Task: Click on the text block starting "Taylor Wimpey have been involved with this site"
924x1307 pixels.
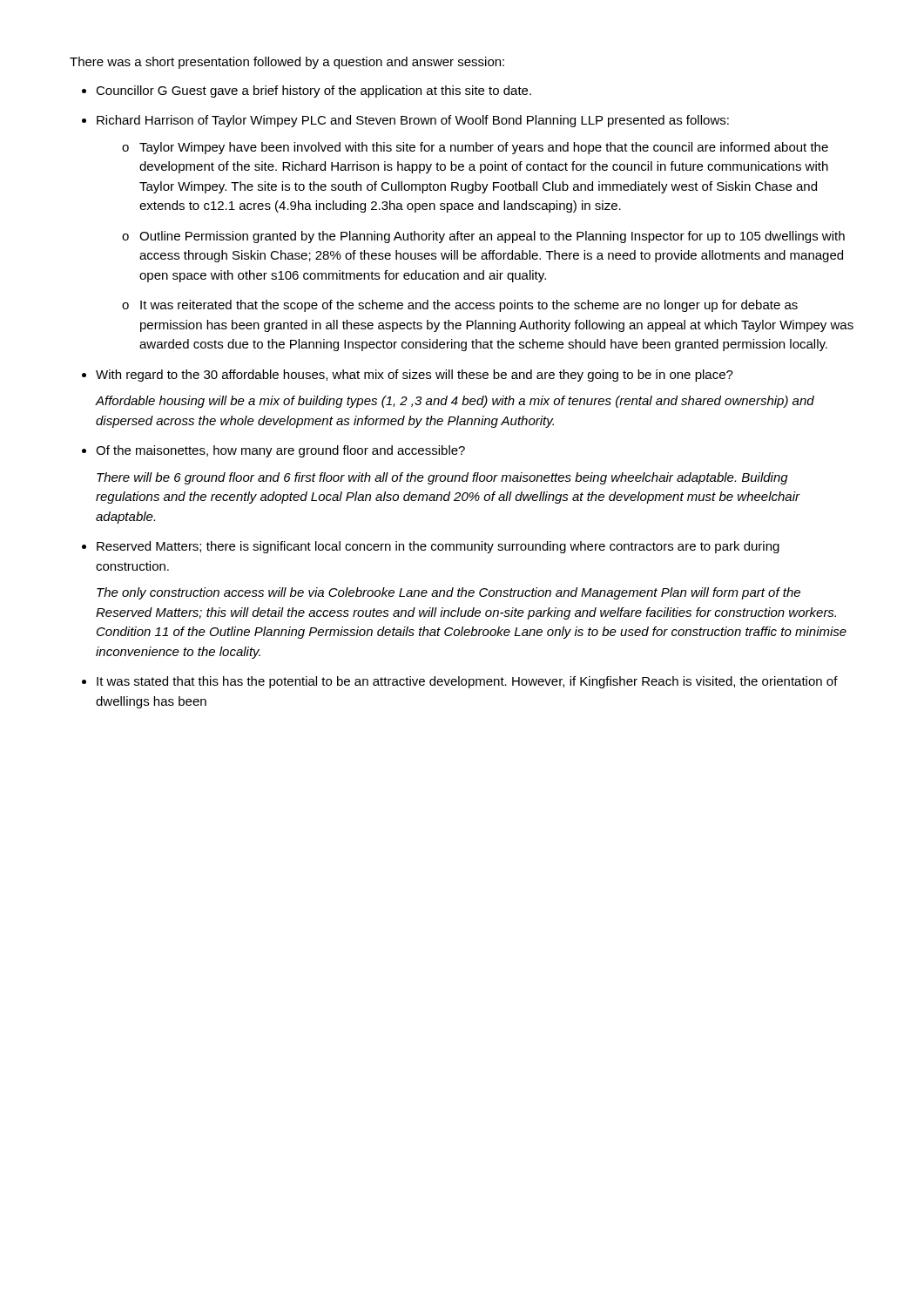Action: coord(484,176)
